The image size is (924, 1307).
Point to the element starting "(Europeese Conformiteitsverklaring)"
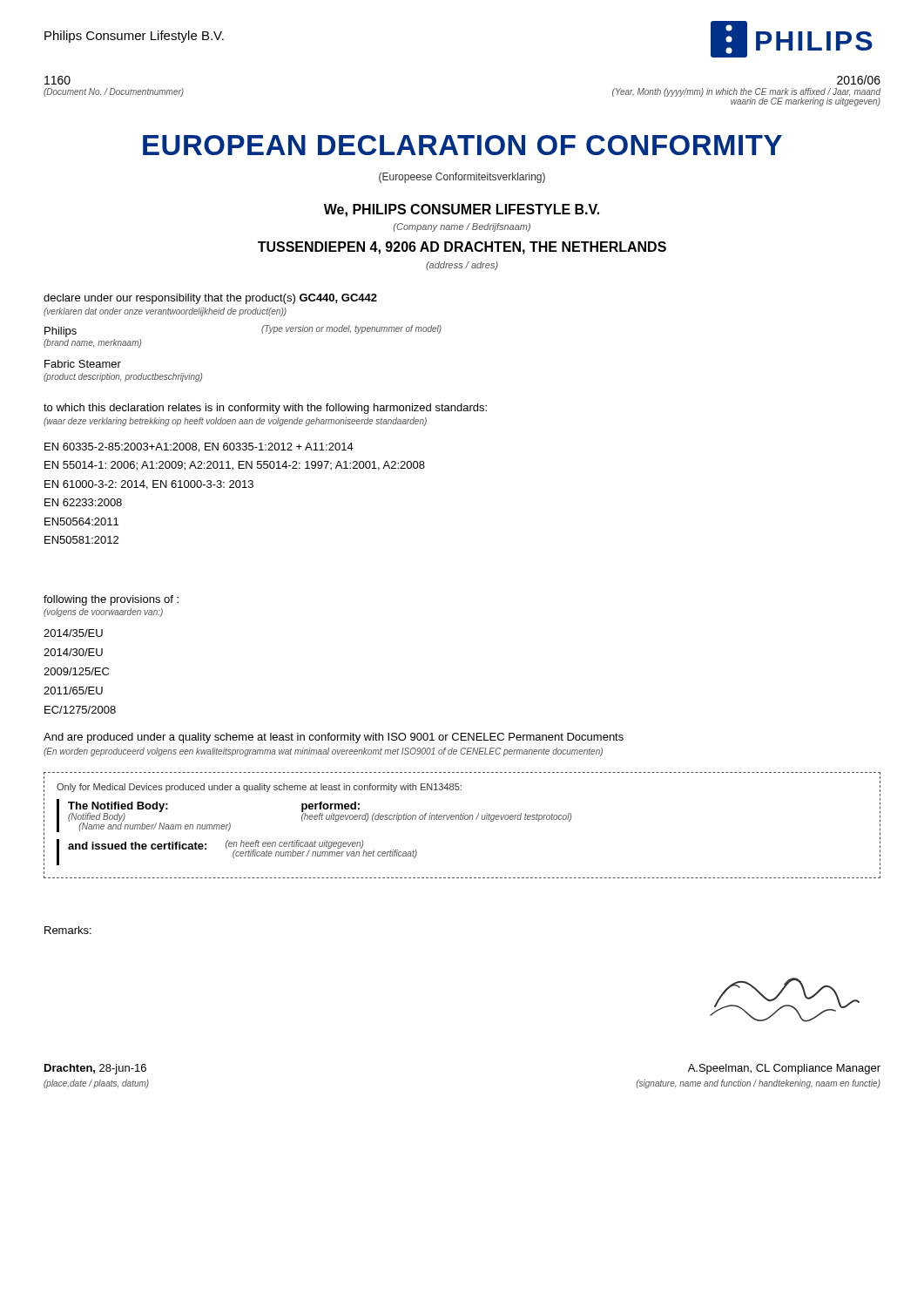(462, 177)
